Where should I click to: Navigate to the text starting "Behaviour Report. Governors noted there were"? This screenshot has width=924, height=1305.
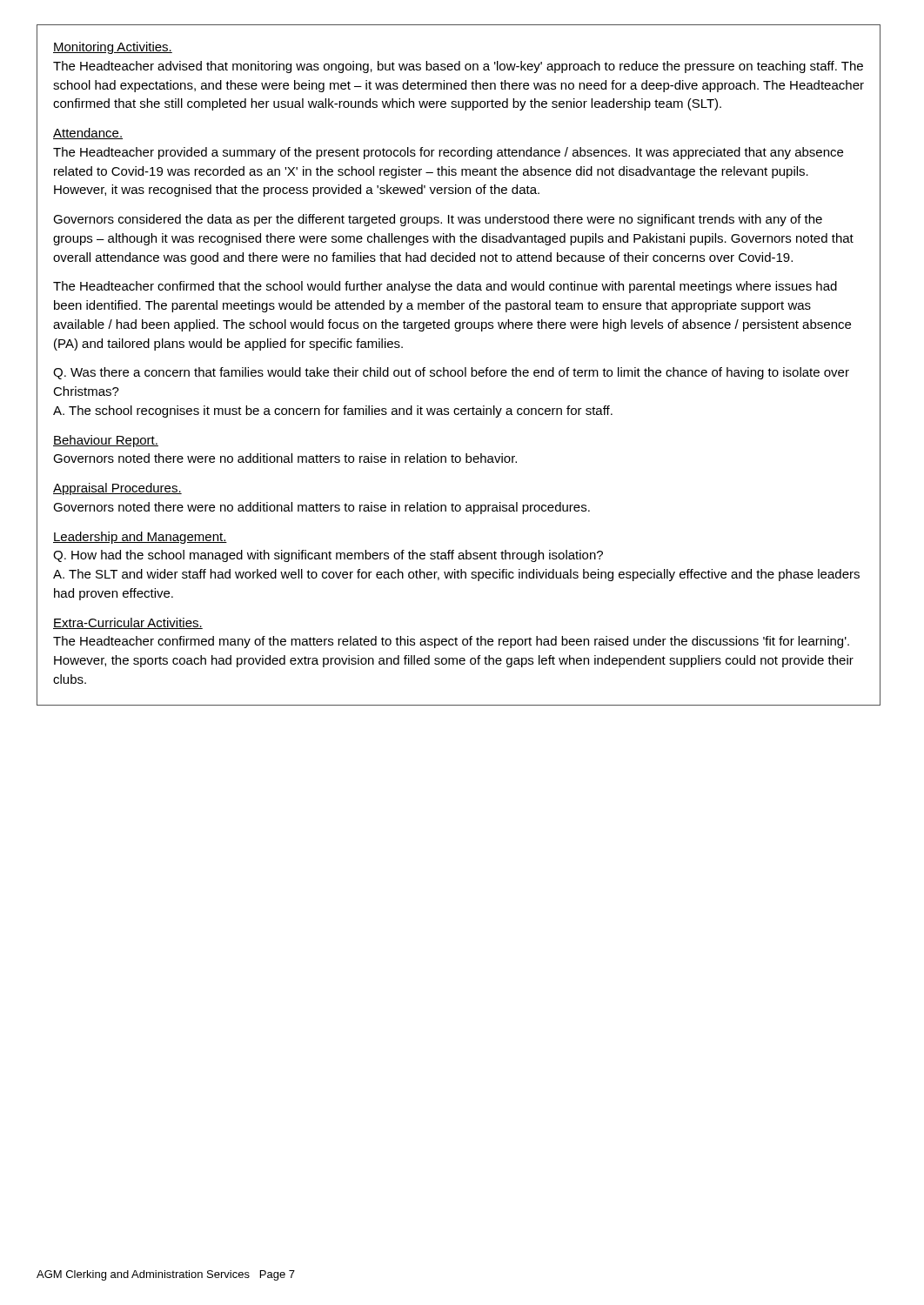(x=286, y=449)
